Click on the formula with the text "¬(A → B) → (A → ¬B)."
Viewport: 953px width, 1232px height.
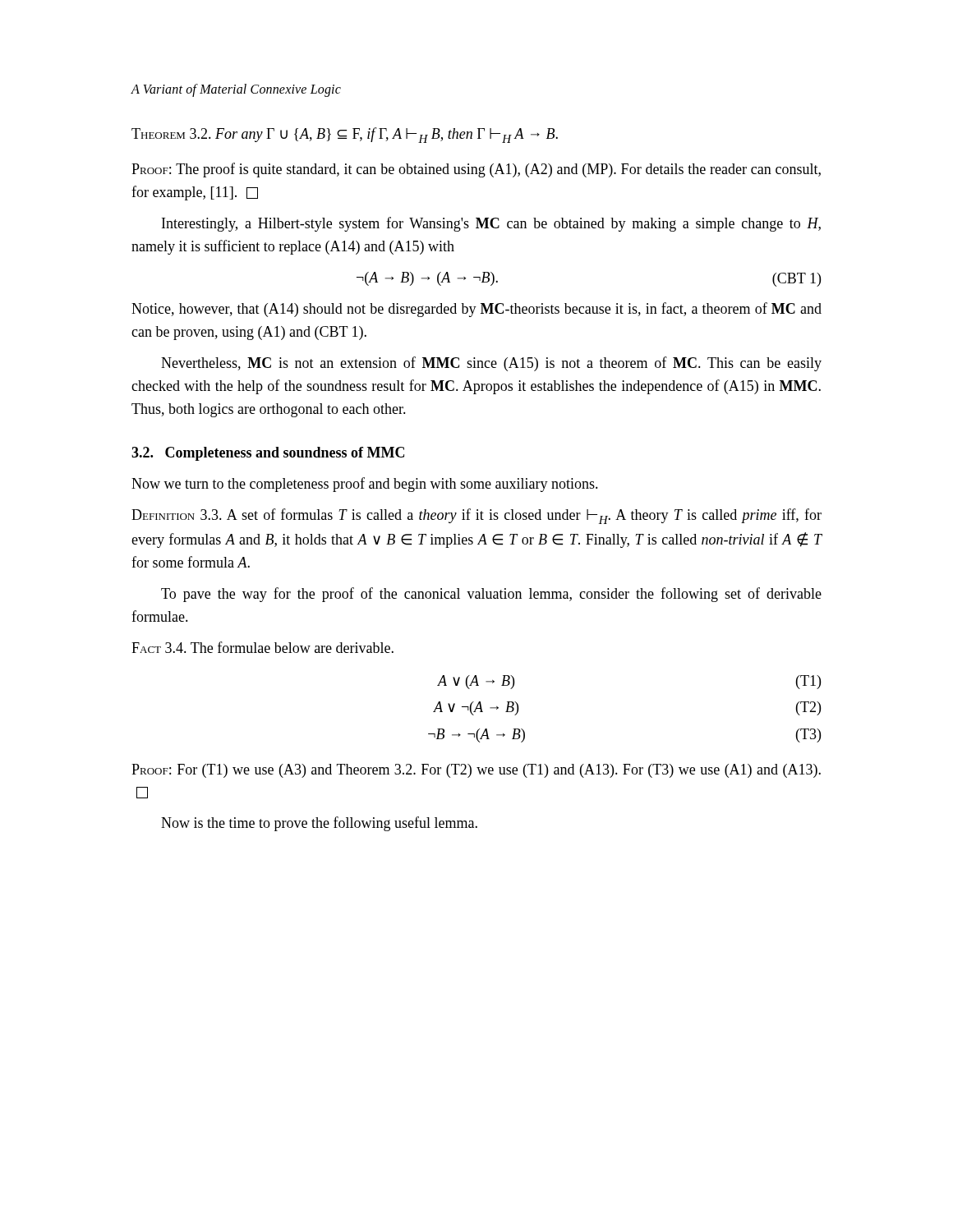point(476,278)
